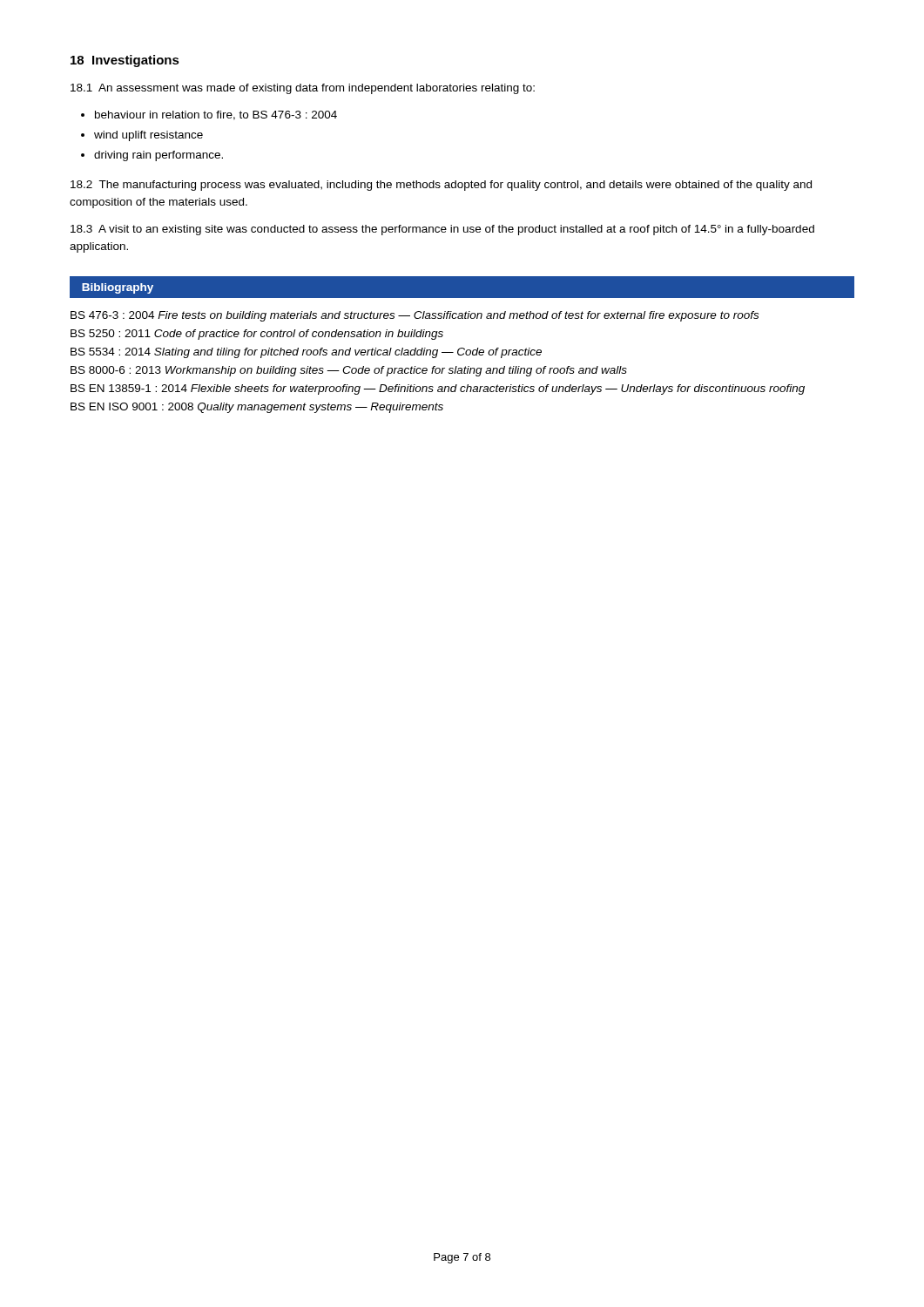Select the text block containing "3 A visit to"
The width and height of the screenshot is (924, 1307).
click(x=442, y=237)
